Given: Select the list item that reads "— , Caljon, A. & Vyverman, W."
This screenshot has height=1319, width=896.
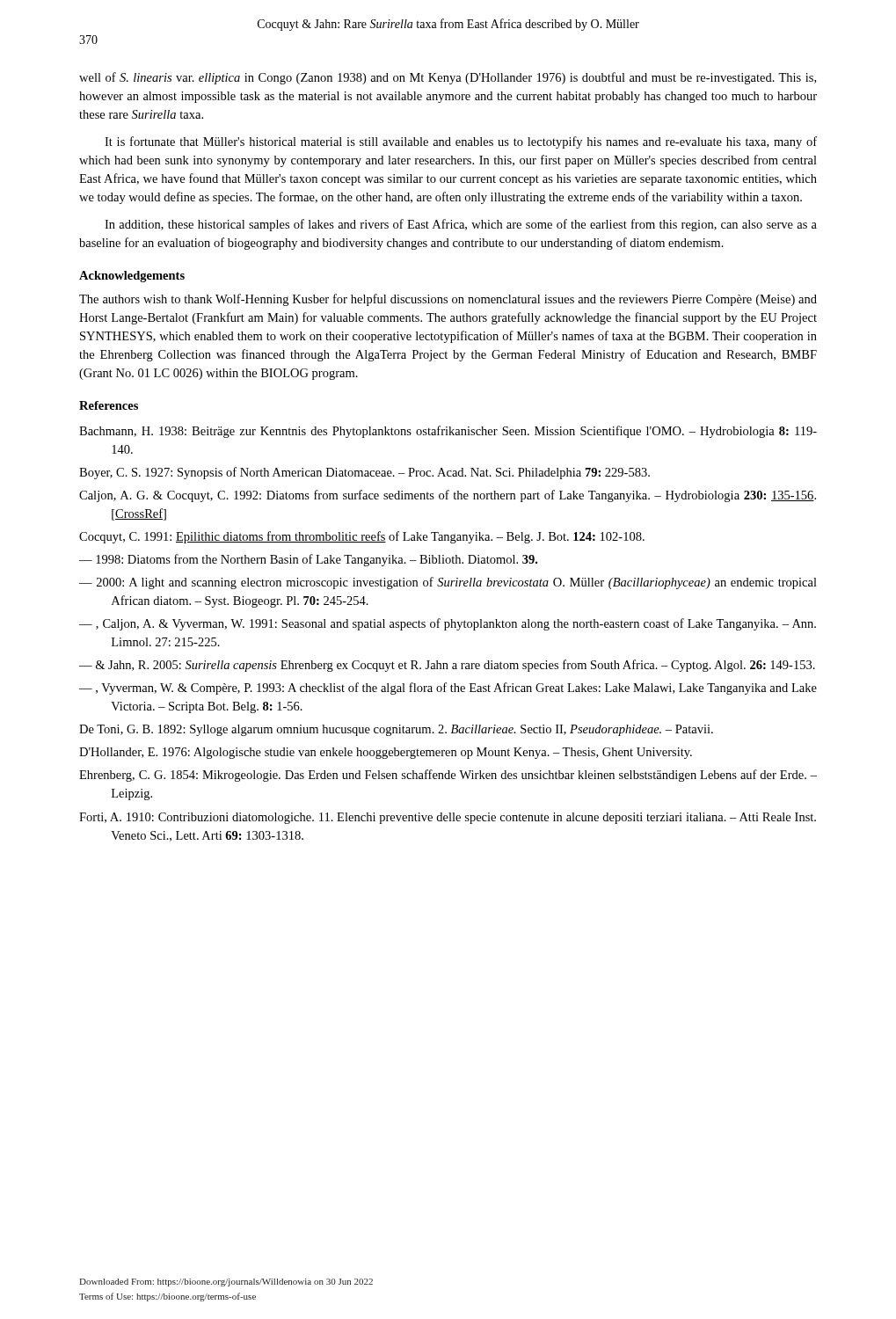Looking at the screenshot, I should pyautogui.click(x=448, y=633).
